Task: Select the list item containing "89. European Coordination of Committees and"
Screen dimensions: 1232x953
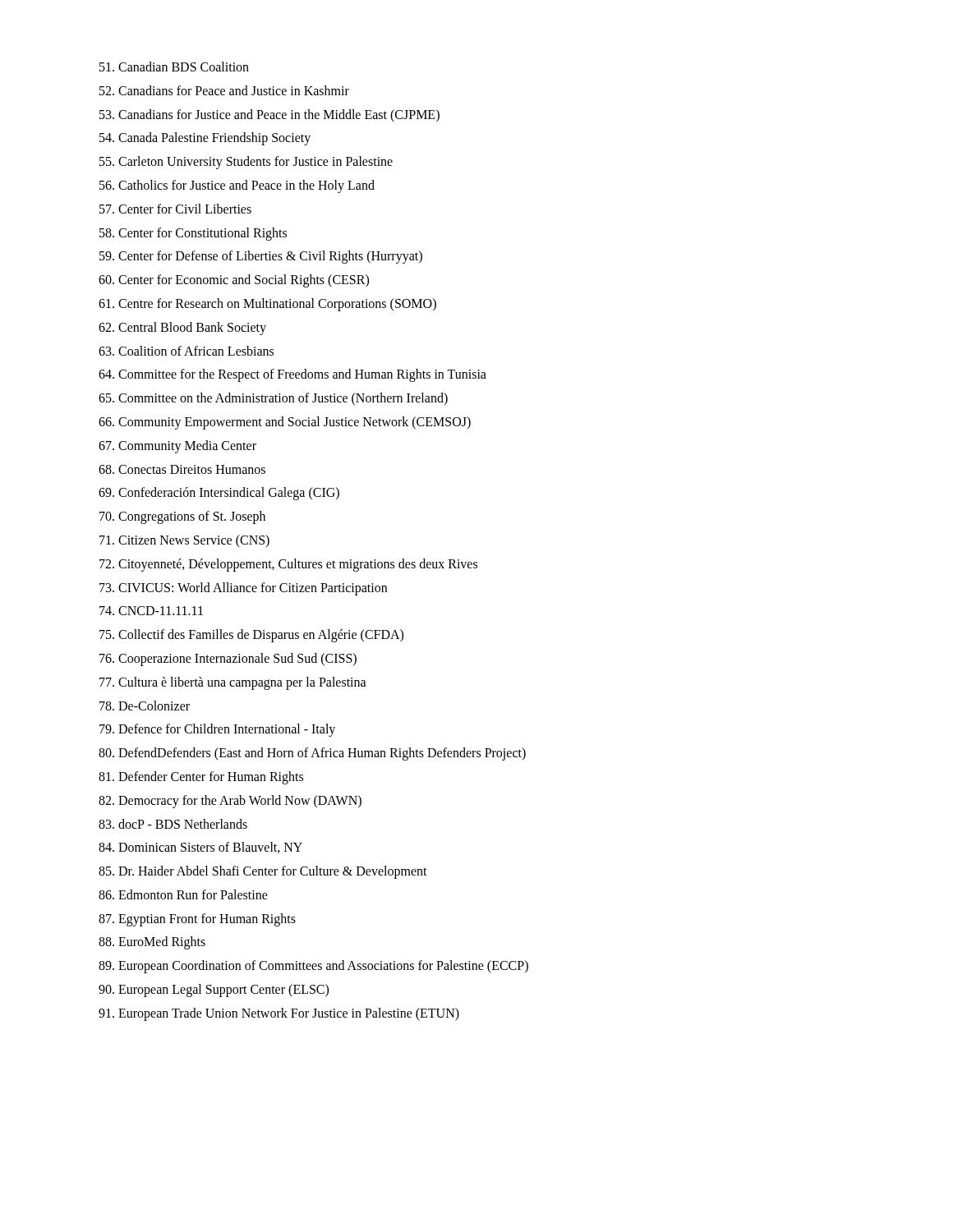Action: tap(314, 966)
